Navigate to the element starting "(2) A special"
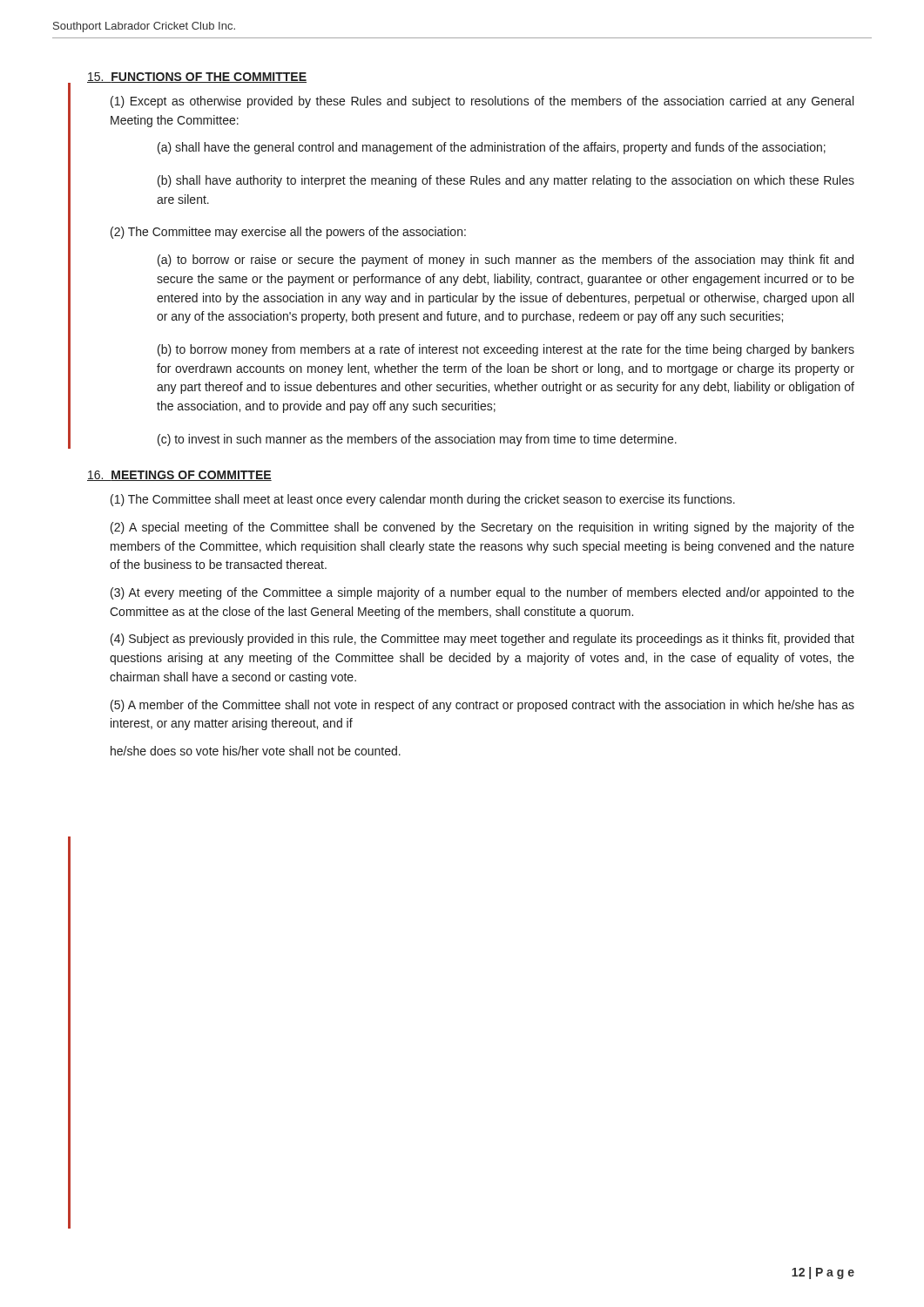The height and width of the screenshot is (1307, 924). [482, 546]
